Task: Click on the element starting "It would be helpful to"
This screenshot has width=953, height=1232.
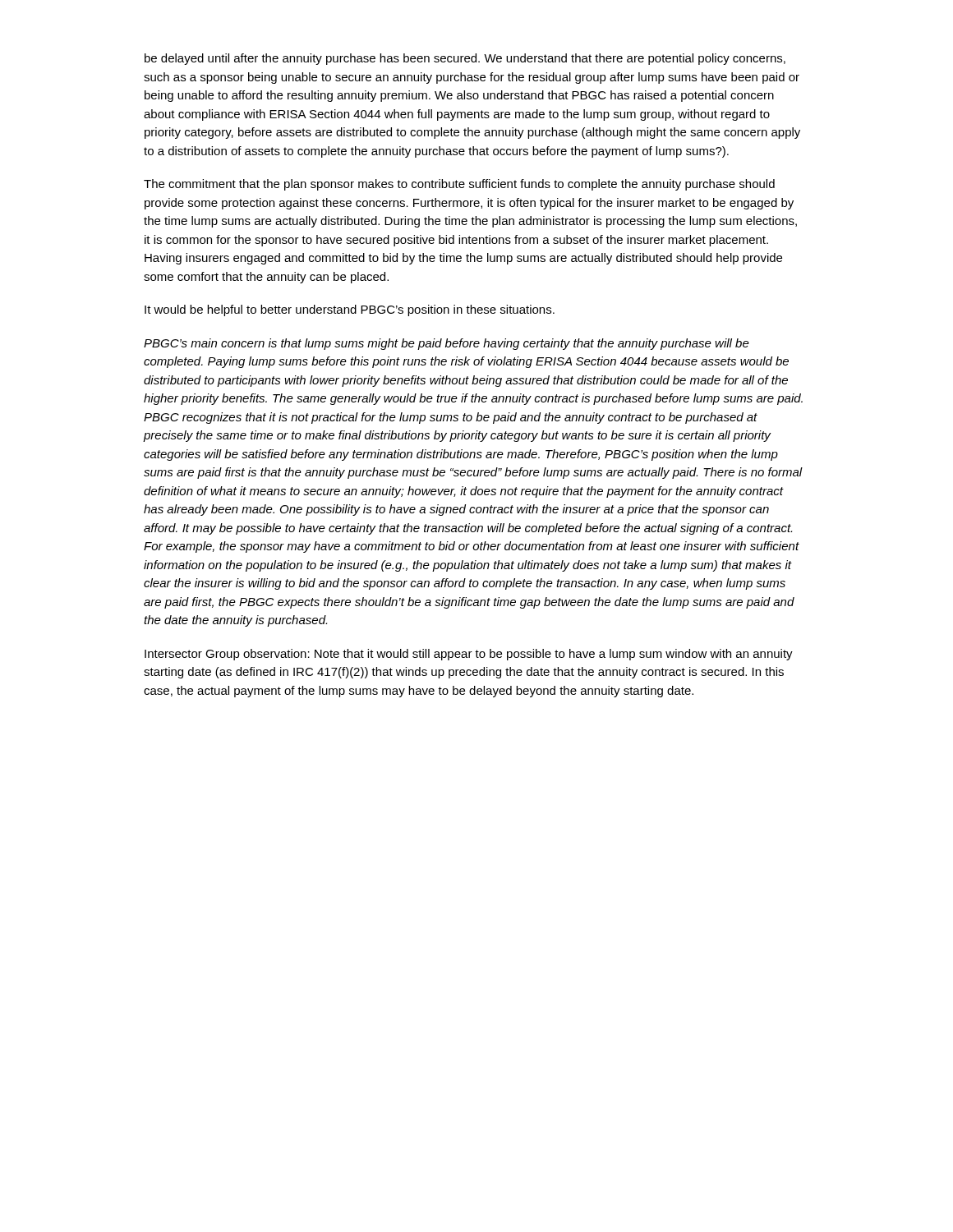Action: coord(350,309)
